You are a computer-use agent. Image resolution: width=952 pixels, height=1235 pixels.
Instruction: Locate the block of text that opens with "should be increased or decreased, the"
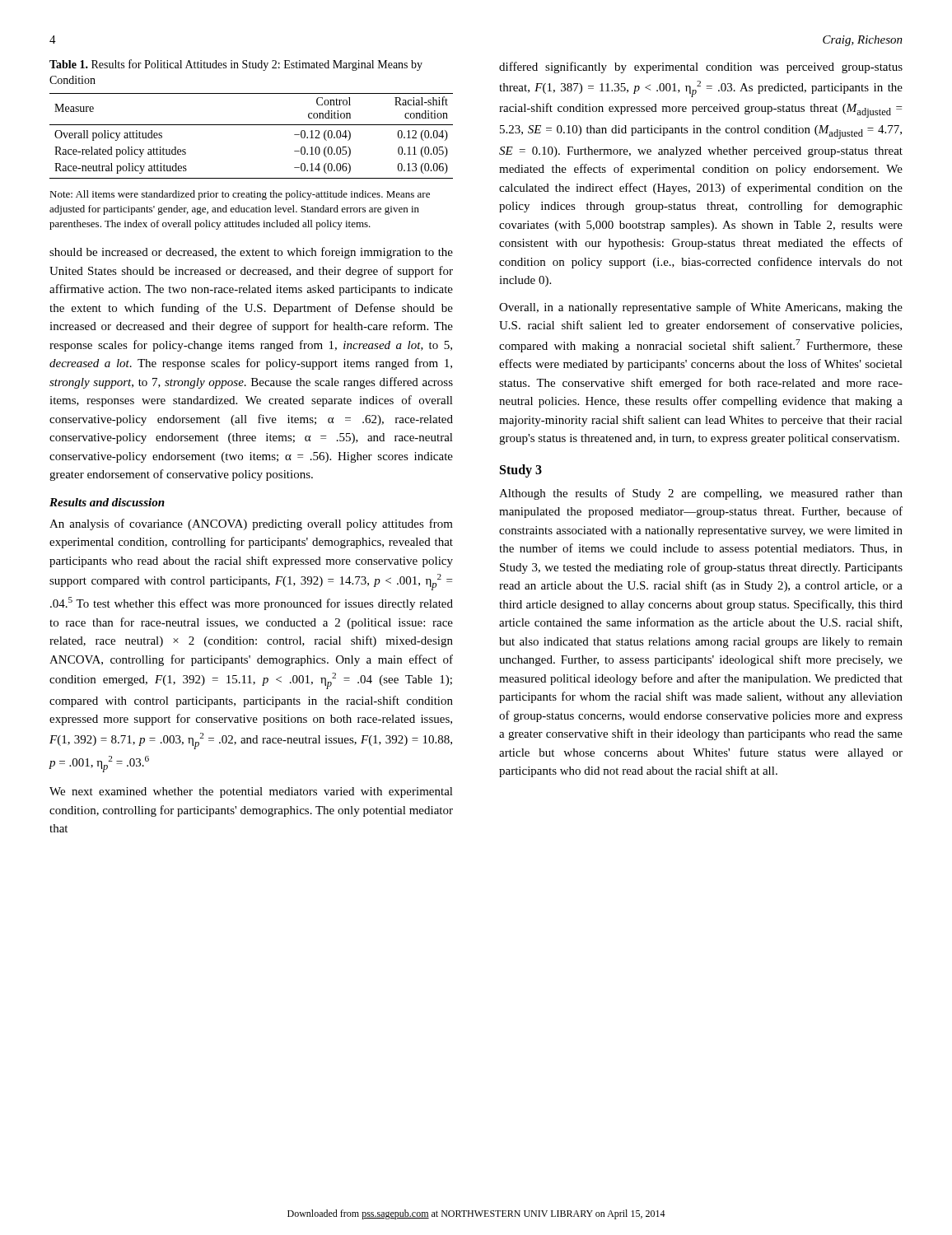pyautogui.click(x=251, y=363)
